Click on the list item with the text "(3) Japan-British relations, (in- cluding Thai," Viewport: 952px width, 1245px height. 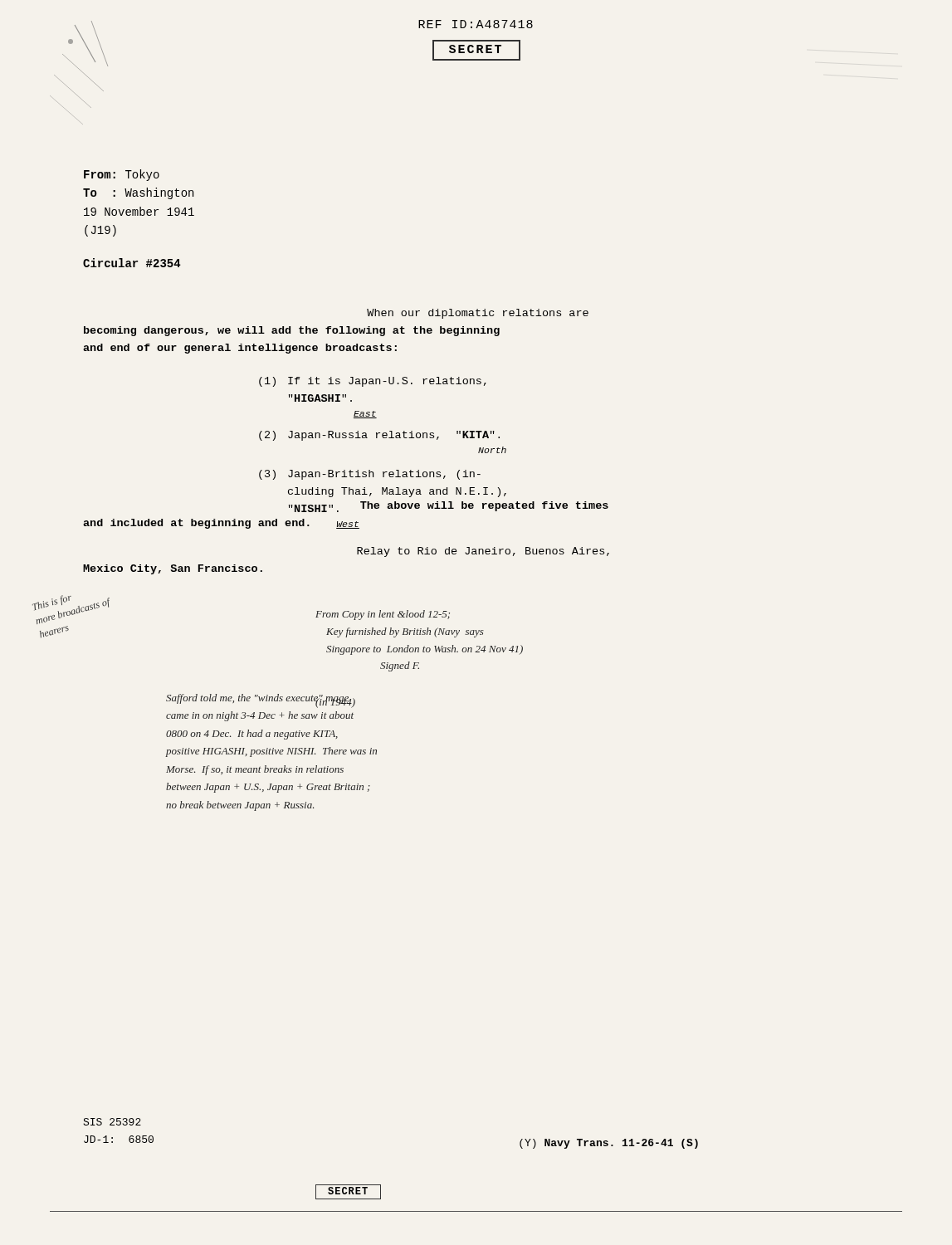[571, 499]
